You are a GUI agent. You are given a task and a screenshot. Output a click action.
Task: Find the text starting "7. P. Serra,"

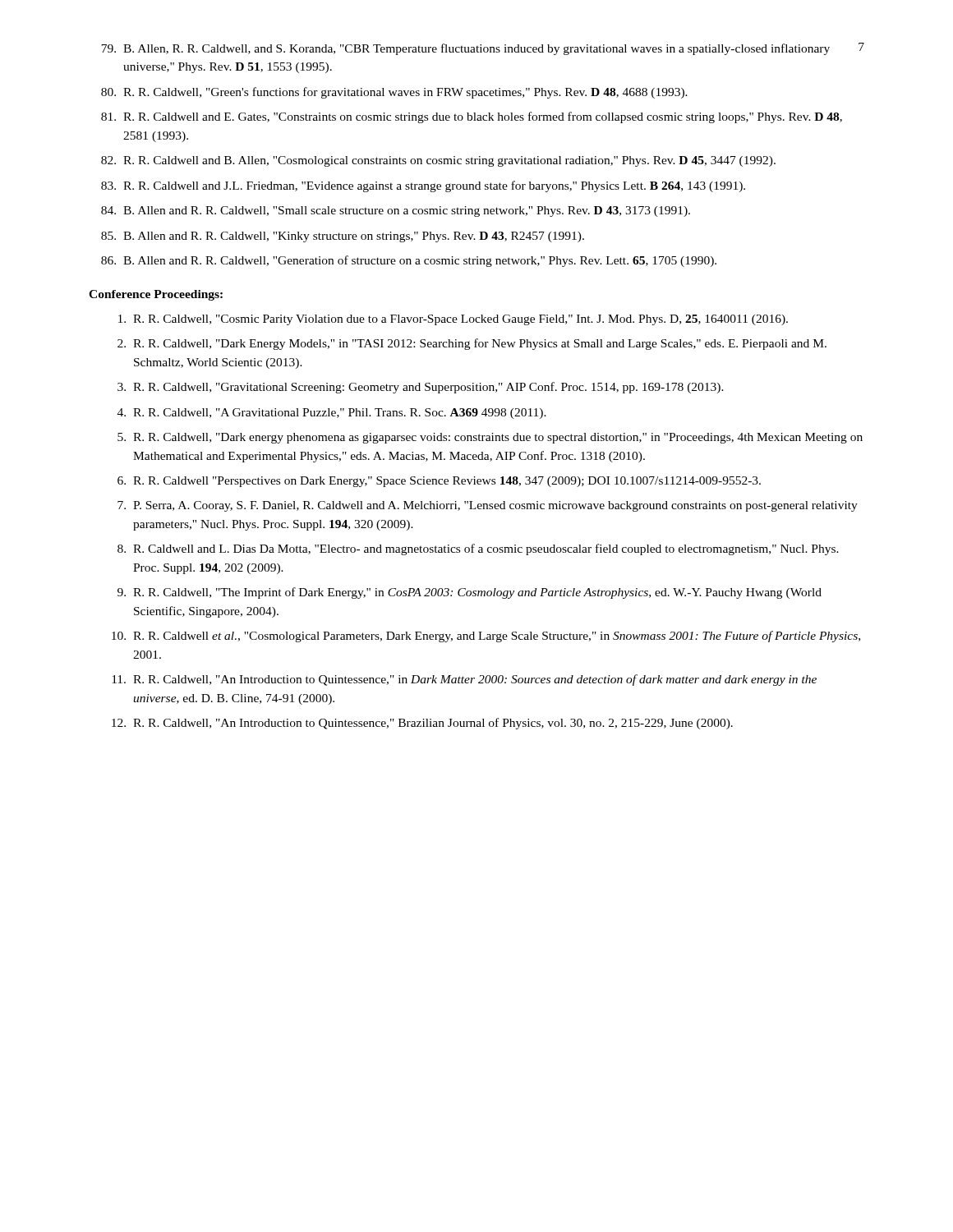tap(484, 515)
